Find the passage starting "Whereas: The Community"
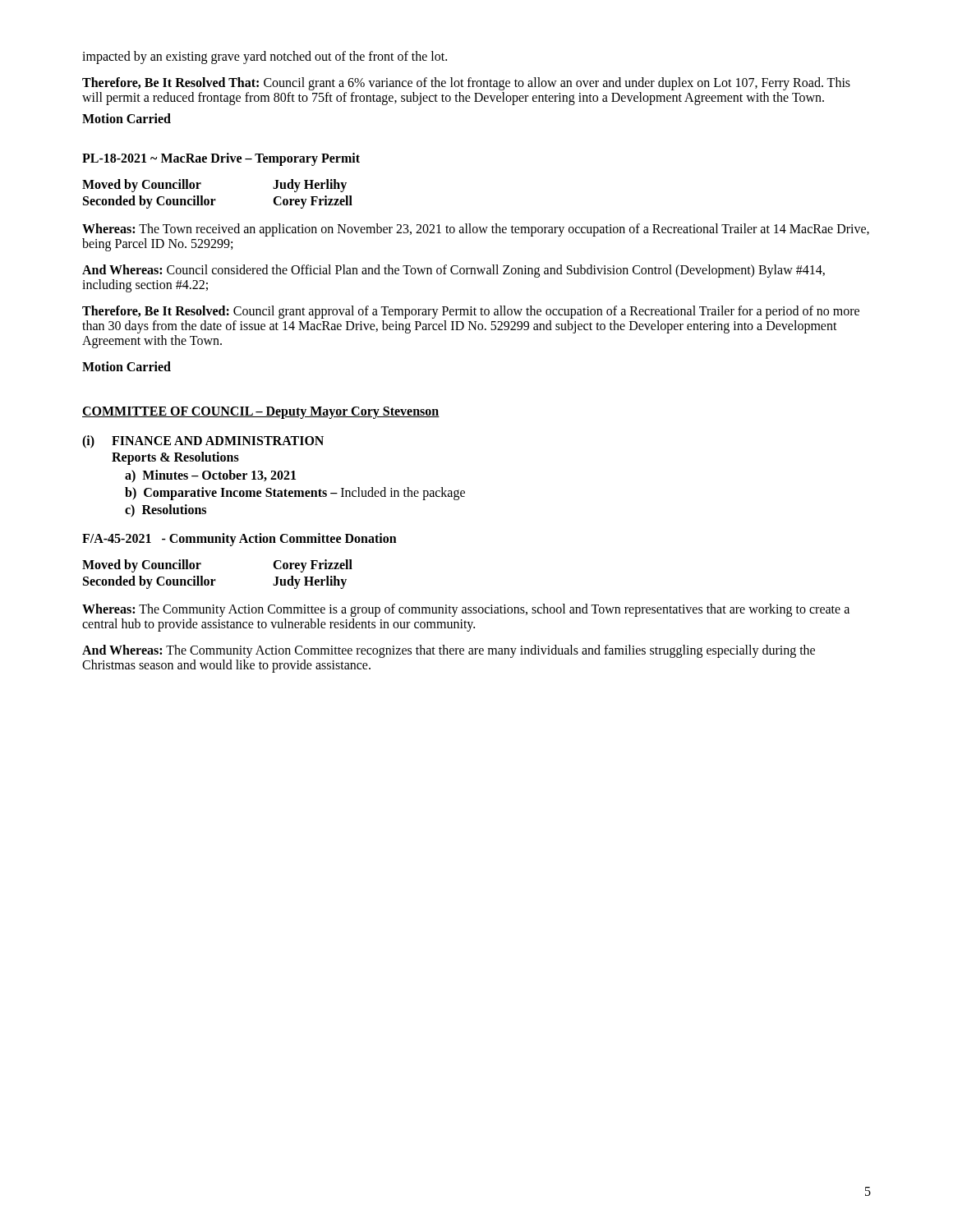The image size is (953, 1232). (466, 616)
